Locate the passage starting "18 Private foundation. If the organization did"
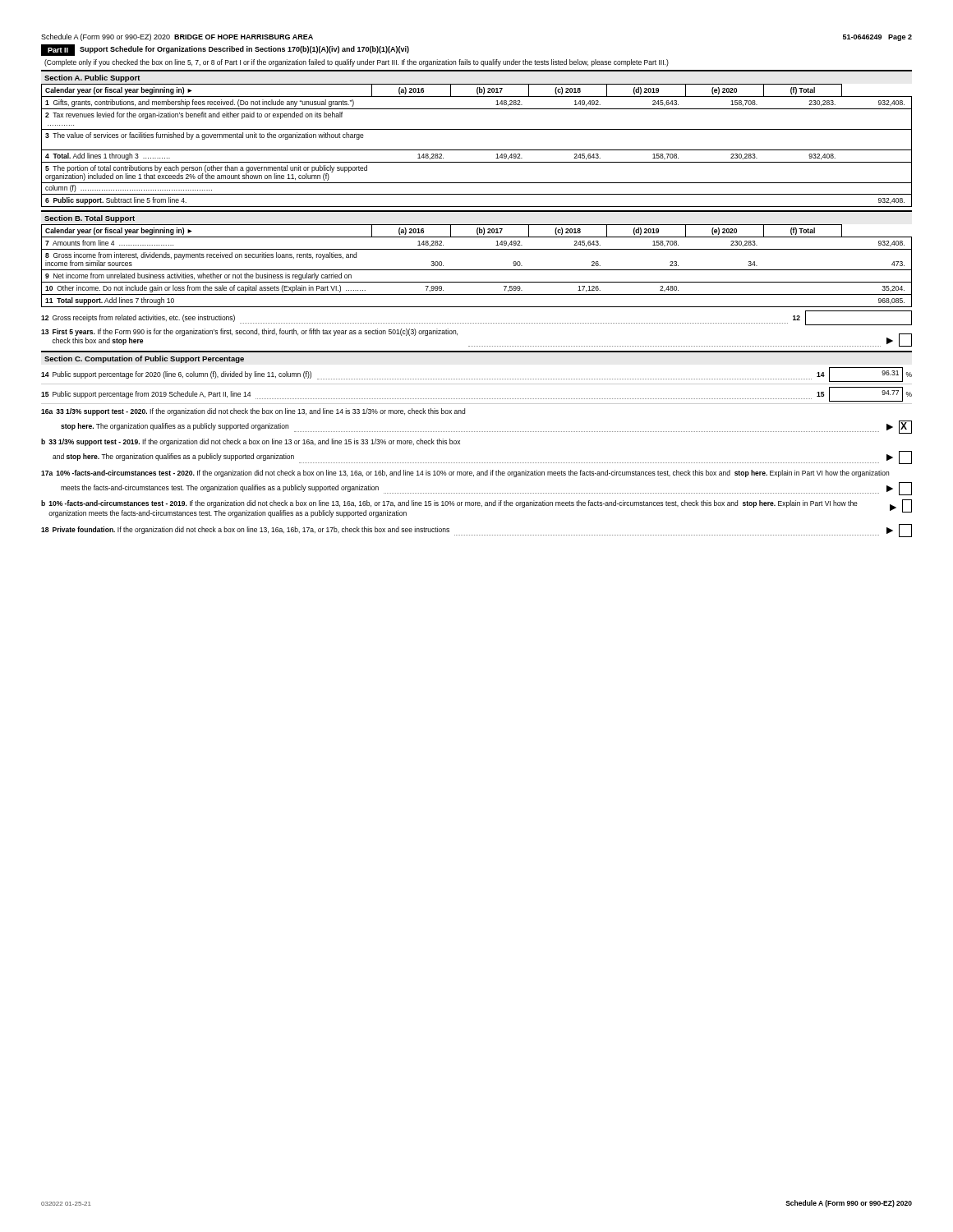953x1232 pixels. (476, 531)
